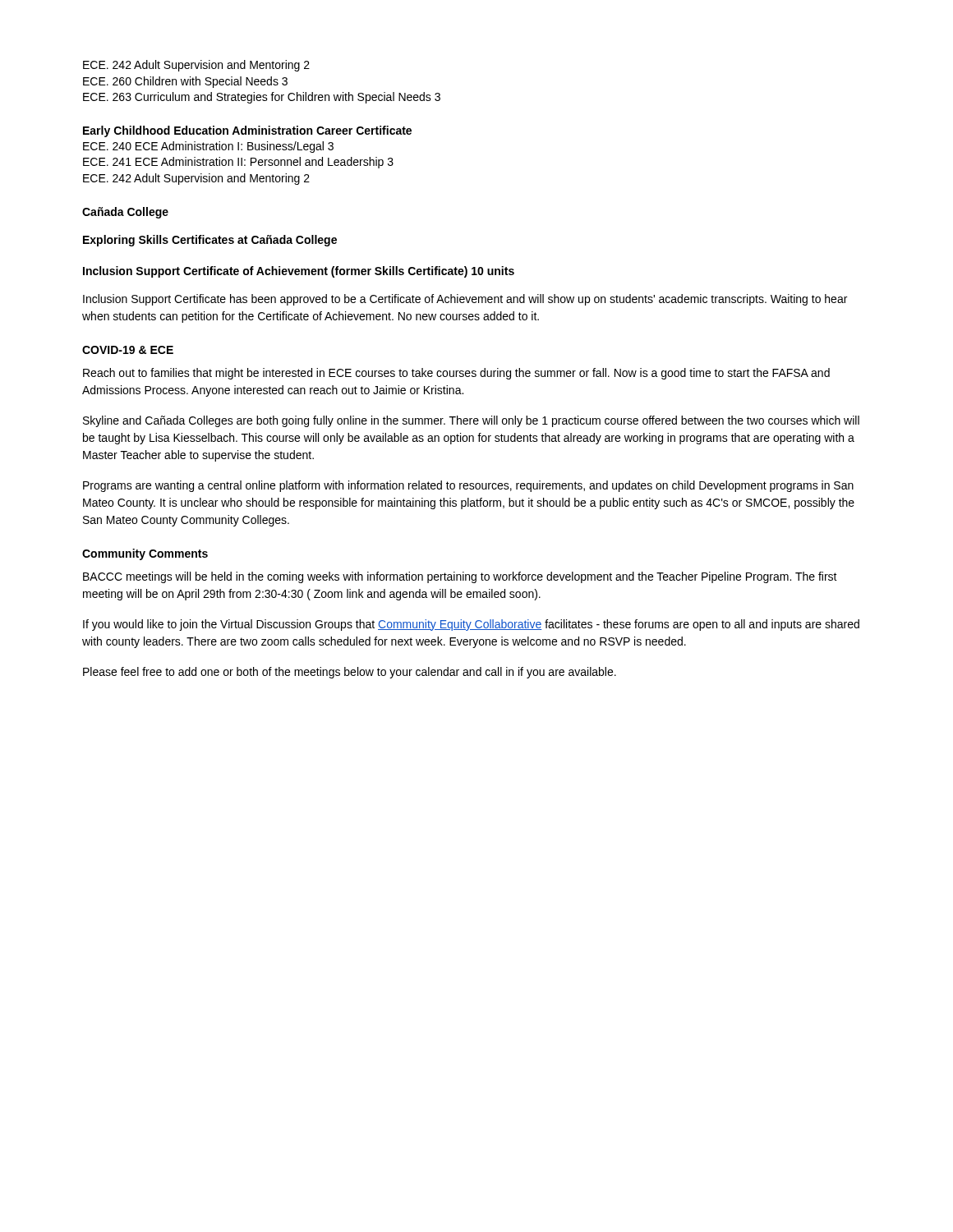This screenshot has height=1232, width=953.
Task: Where is the passage that starts "Please feel free"?
Action: point(349,672)
